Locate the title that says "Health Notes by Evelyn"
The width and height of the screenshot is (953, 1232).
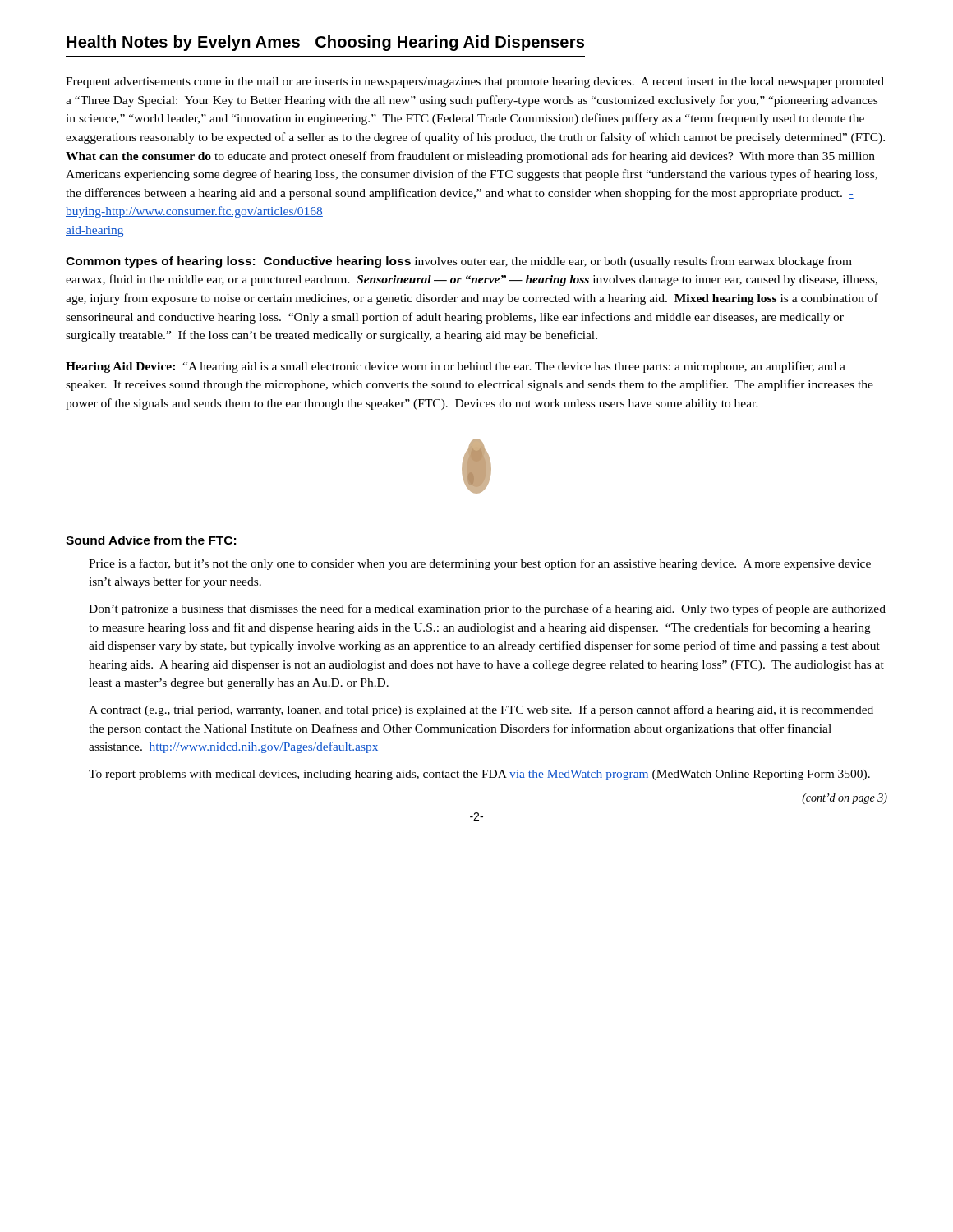pos(325,42)
